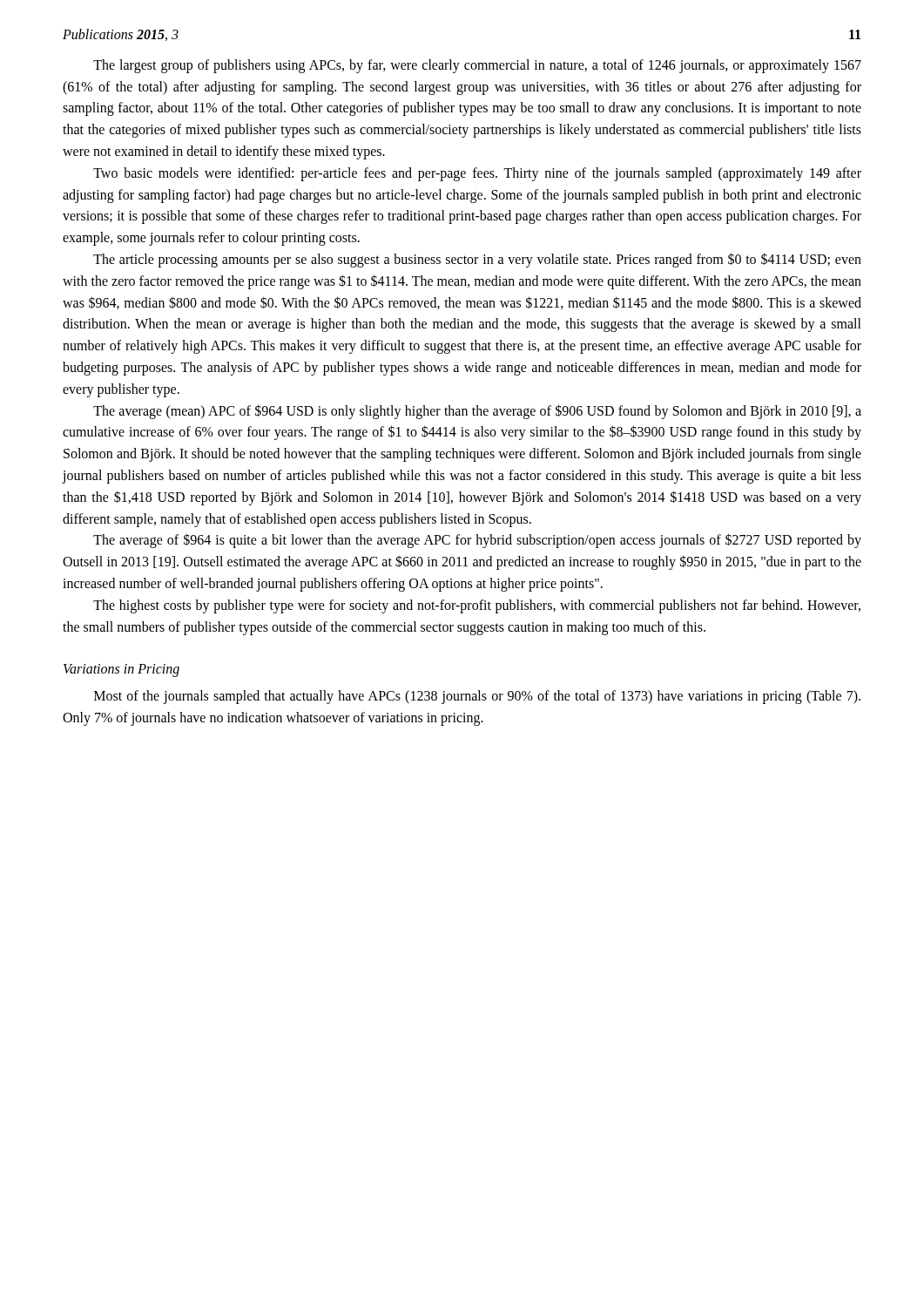Screen dimensions: 1307x924
Task: Find the text block with the text "Most of the journals sampled"
Action: point(462,707)
